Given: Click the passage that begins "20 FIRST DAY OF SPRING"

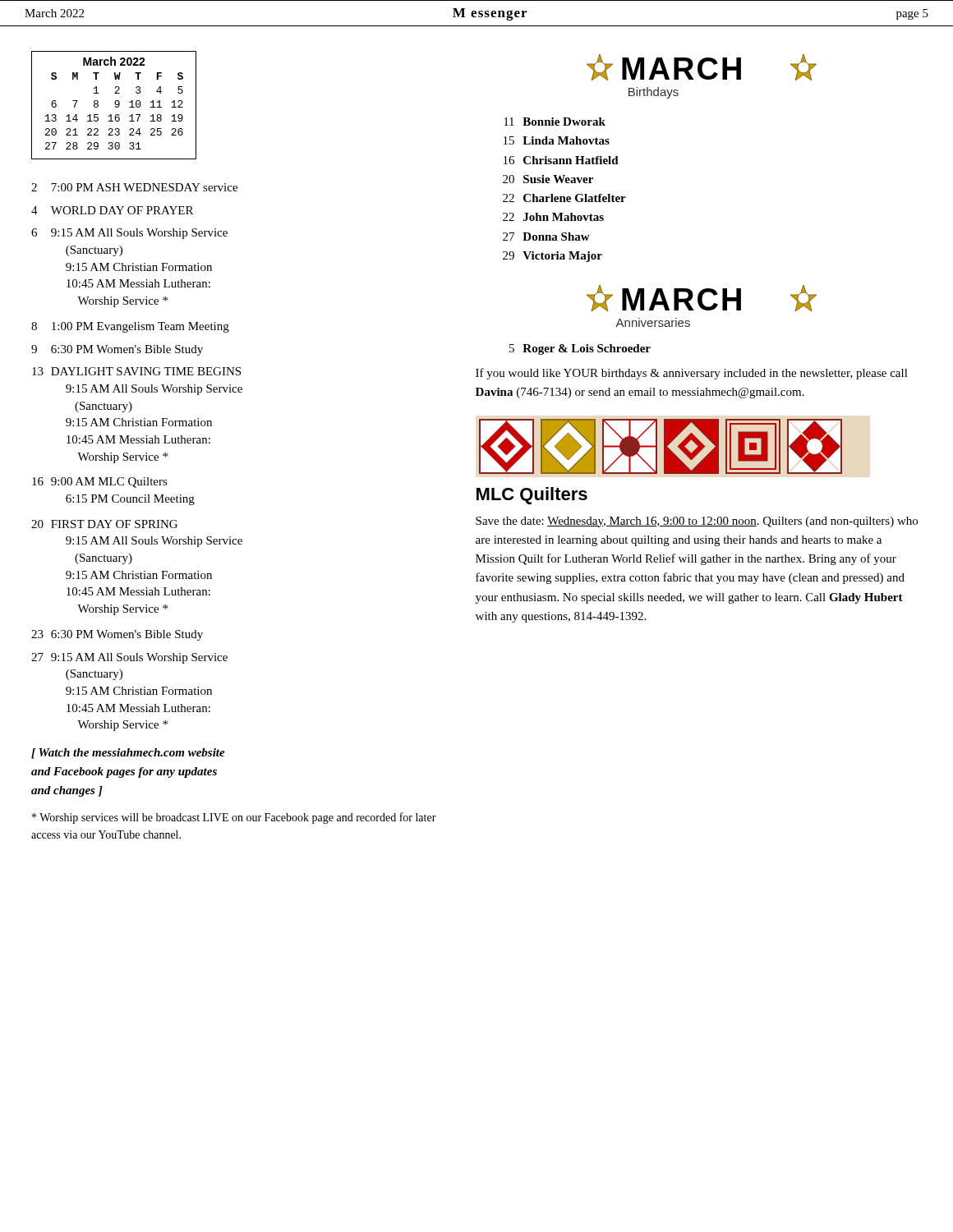Looking at the screenshot, I should tap(104, 524).
